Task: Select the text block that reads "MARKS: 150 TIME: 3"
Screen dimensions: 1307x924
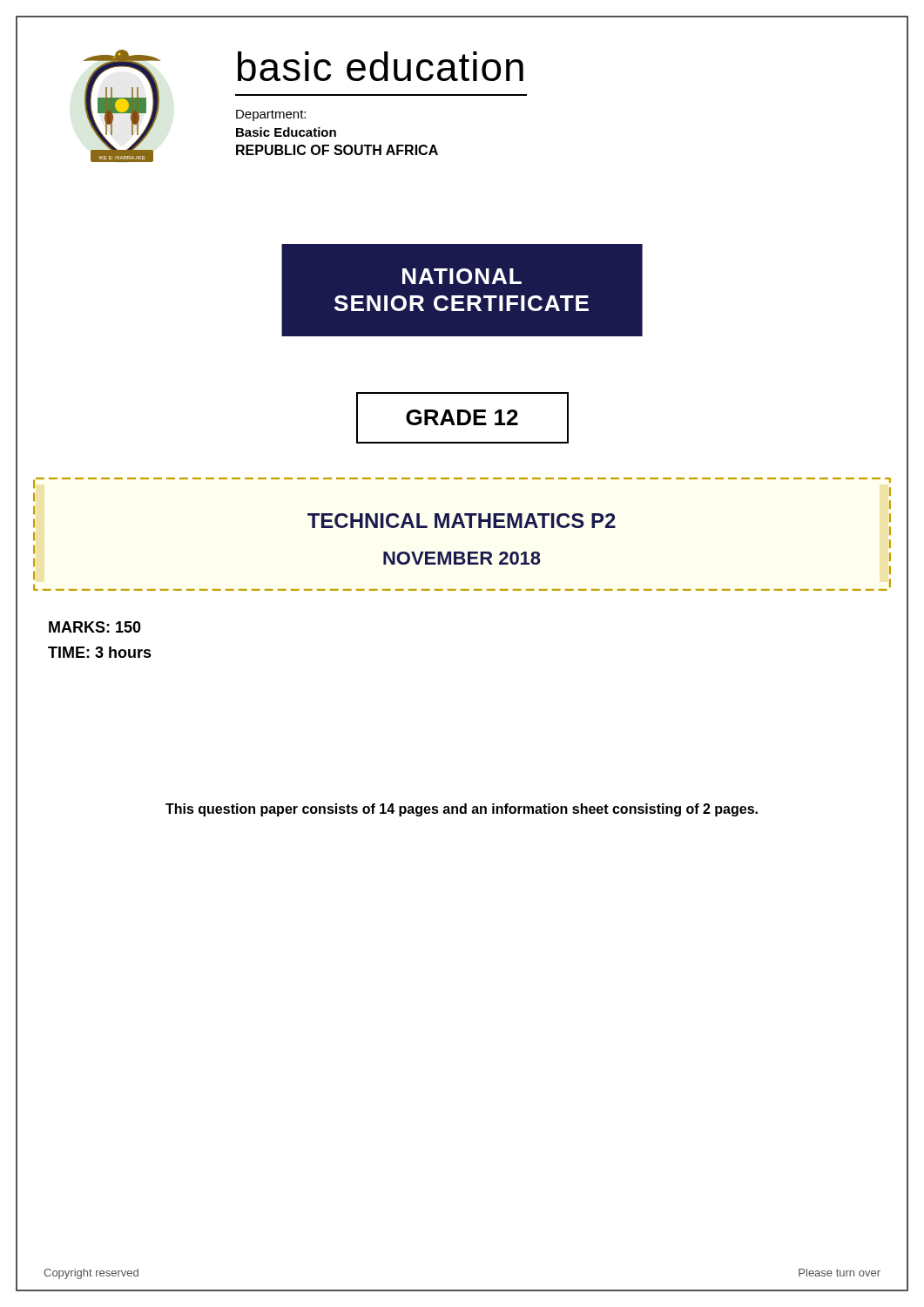Action: 100,640
